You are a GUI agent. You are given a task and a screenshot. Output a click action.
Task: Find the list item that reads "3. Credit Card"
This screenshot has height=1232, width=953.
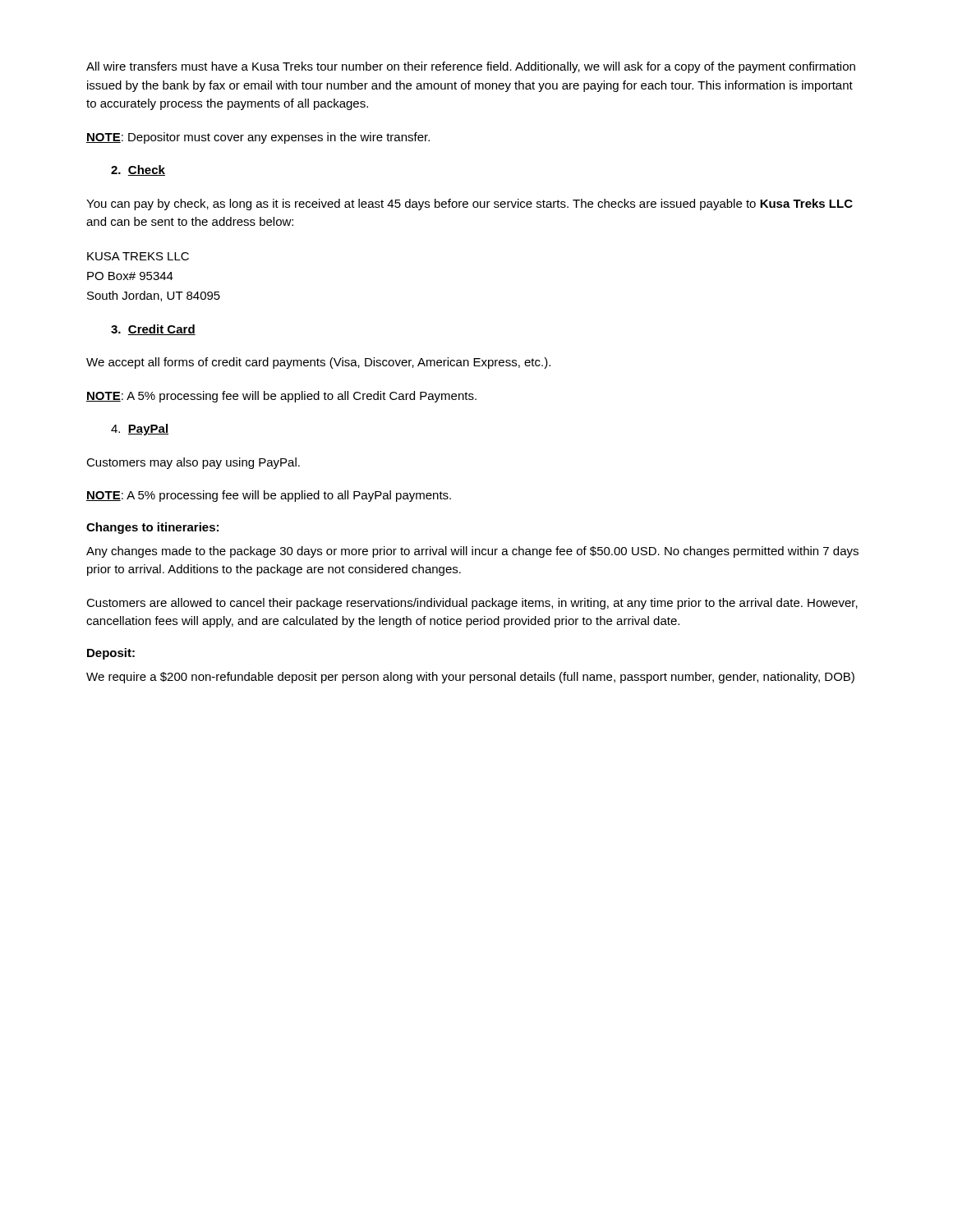pos(153,329)
